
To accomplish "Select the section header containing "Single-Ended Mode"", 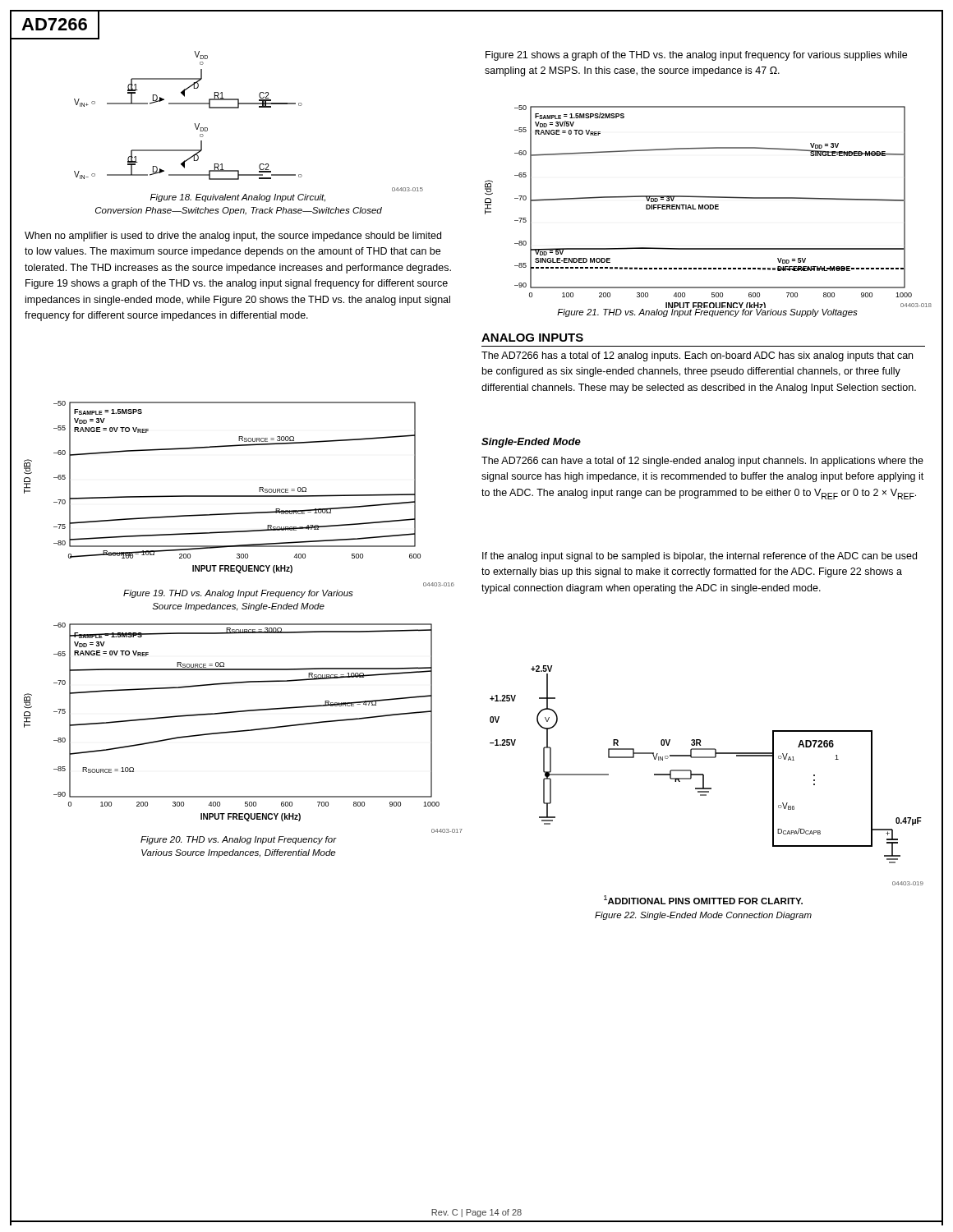I will [531, 441].
